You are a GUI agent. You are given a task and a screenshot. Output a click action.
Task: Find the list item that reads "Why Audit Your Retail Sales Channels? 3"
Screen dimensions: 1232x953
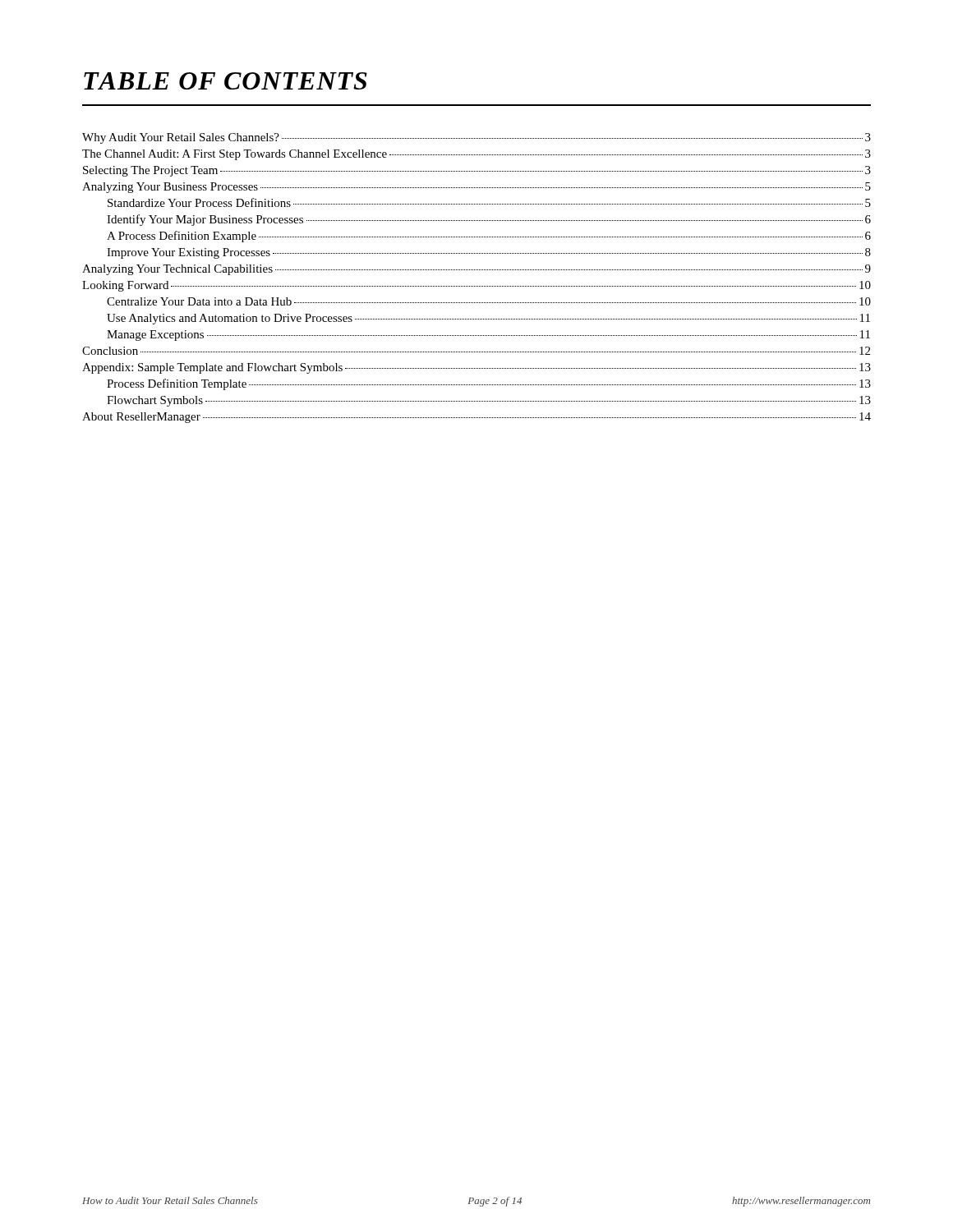(476, 138)
